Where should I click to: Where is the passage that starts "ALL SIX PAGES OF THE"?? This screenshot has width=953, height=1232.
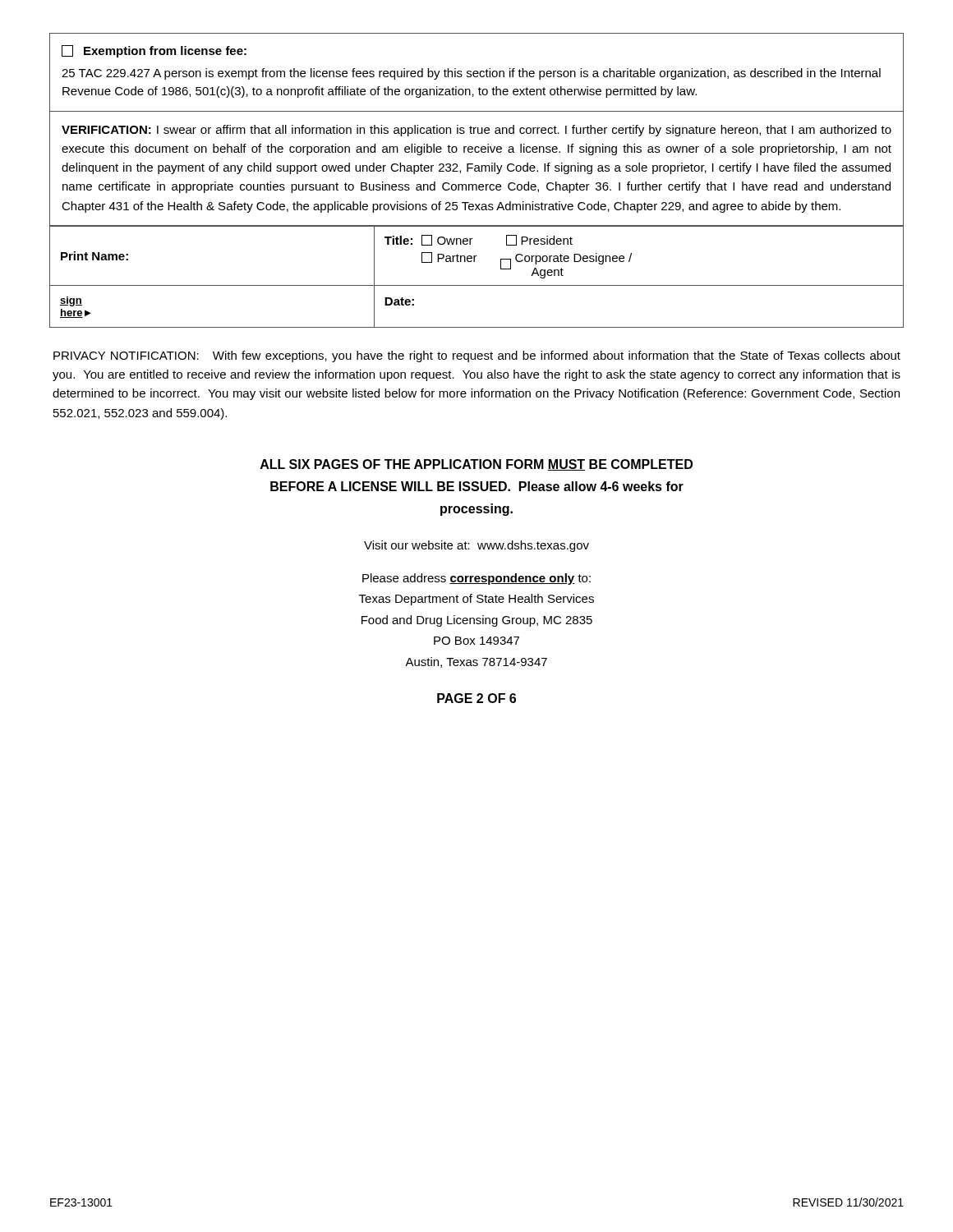(x=476, y=487)
